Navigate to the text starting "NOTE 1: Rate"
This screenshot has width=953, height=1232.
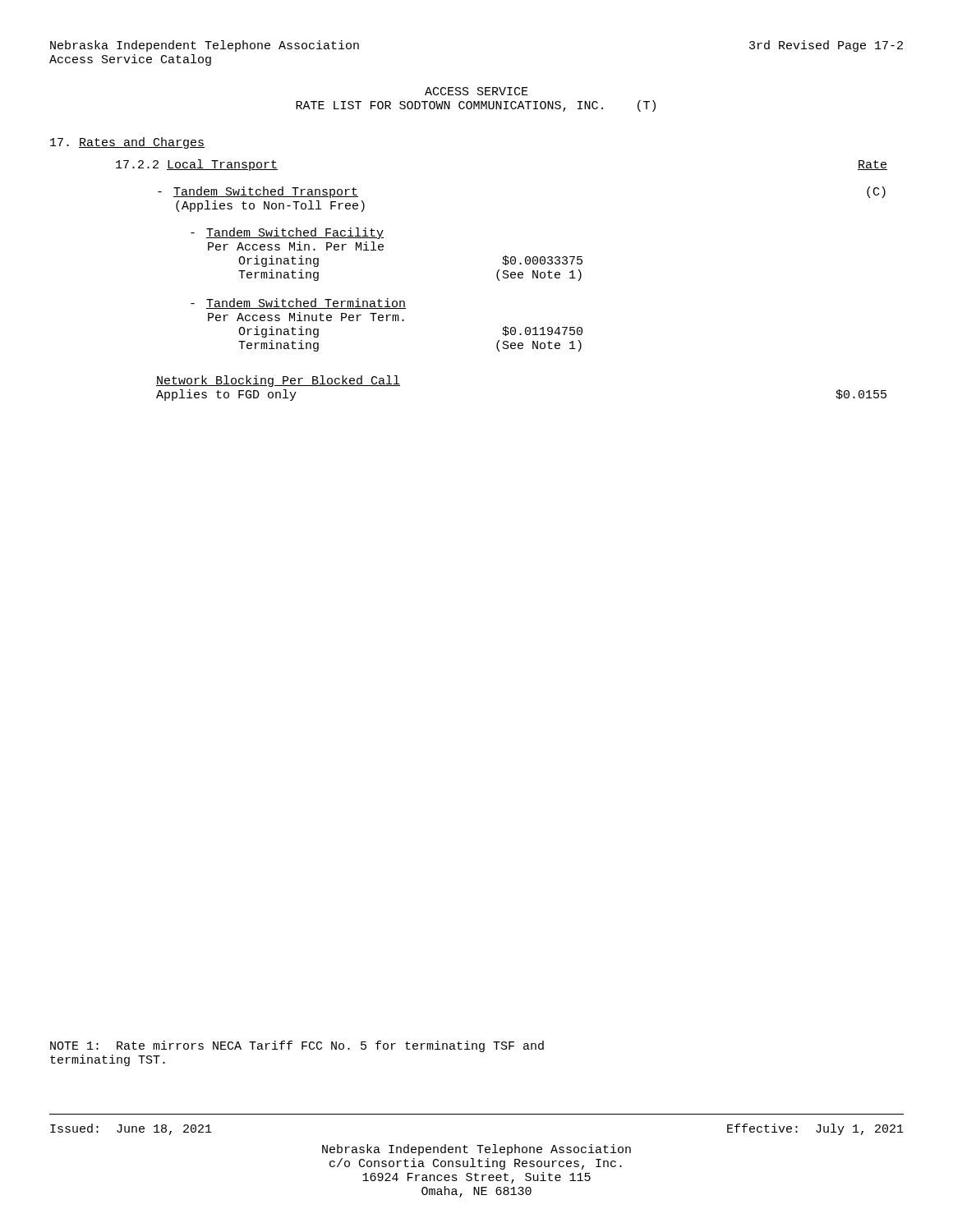coord(476,1054)
